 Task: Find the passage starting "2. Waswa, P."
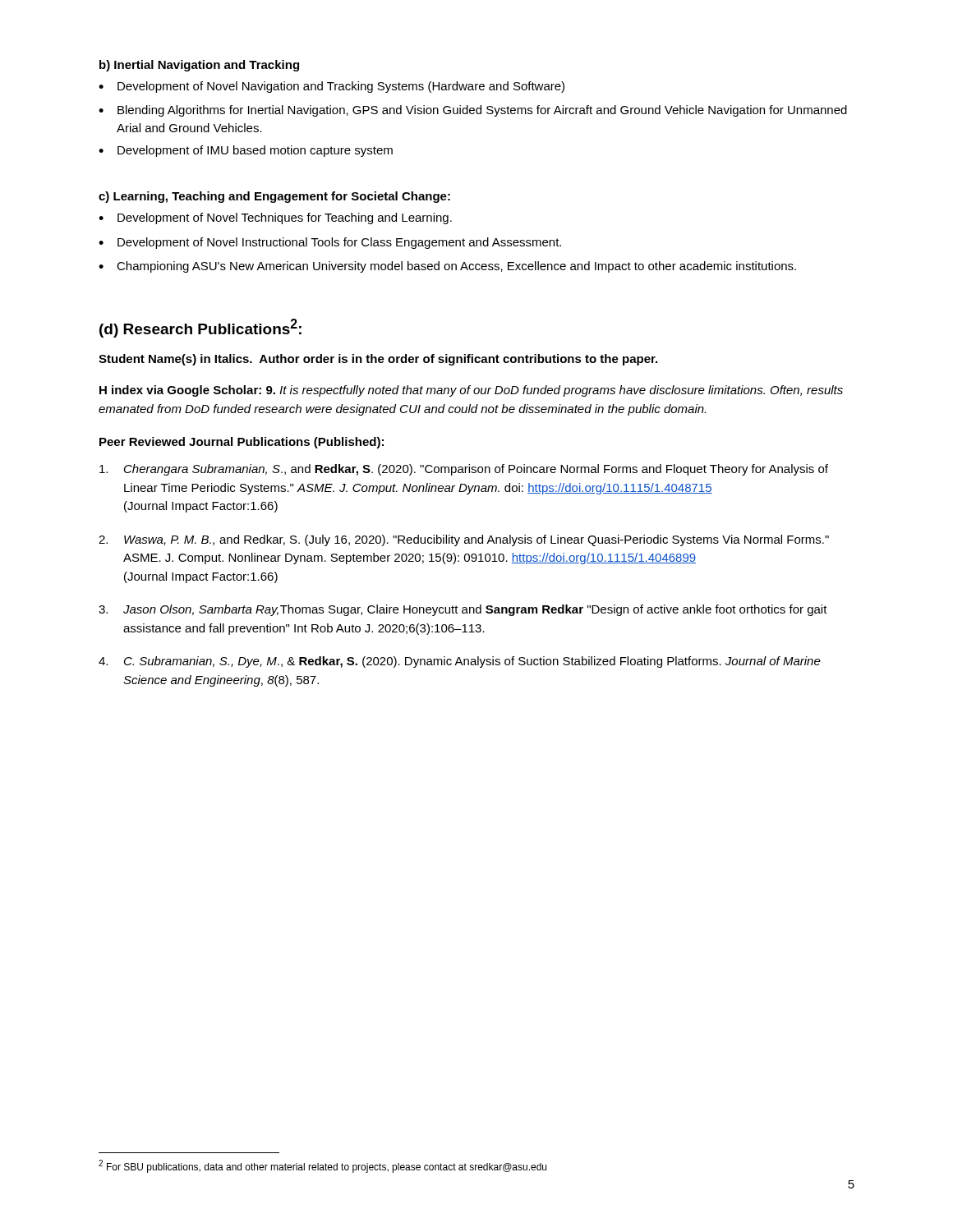coord(476,558)
